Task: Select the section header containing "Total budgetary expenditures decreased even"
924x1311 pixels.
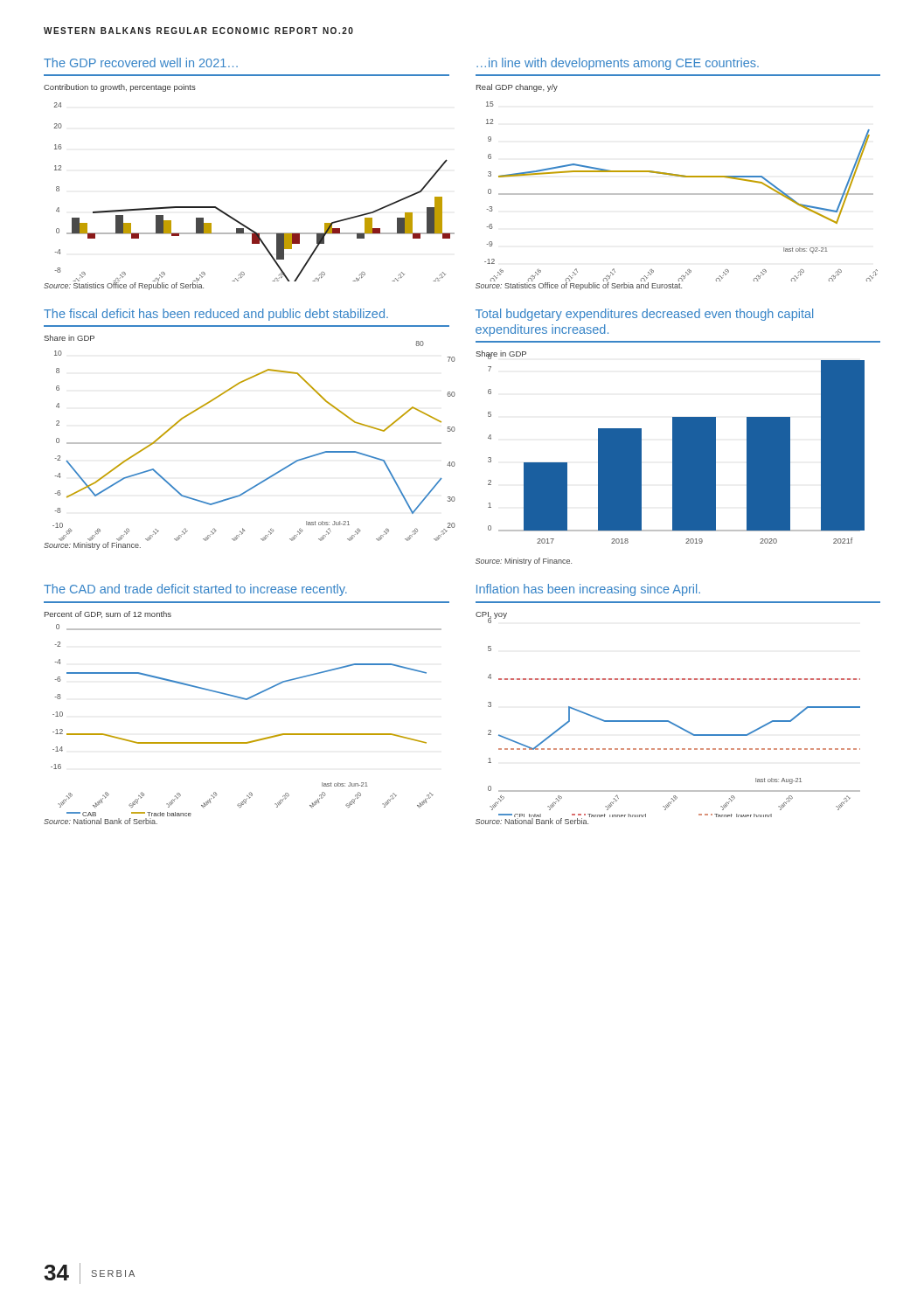Action: [x=645, y=322]
